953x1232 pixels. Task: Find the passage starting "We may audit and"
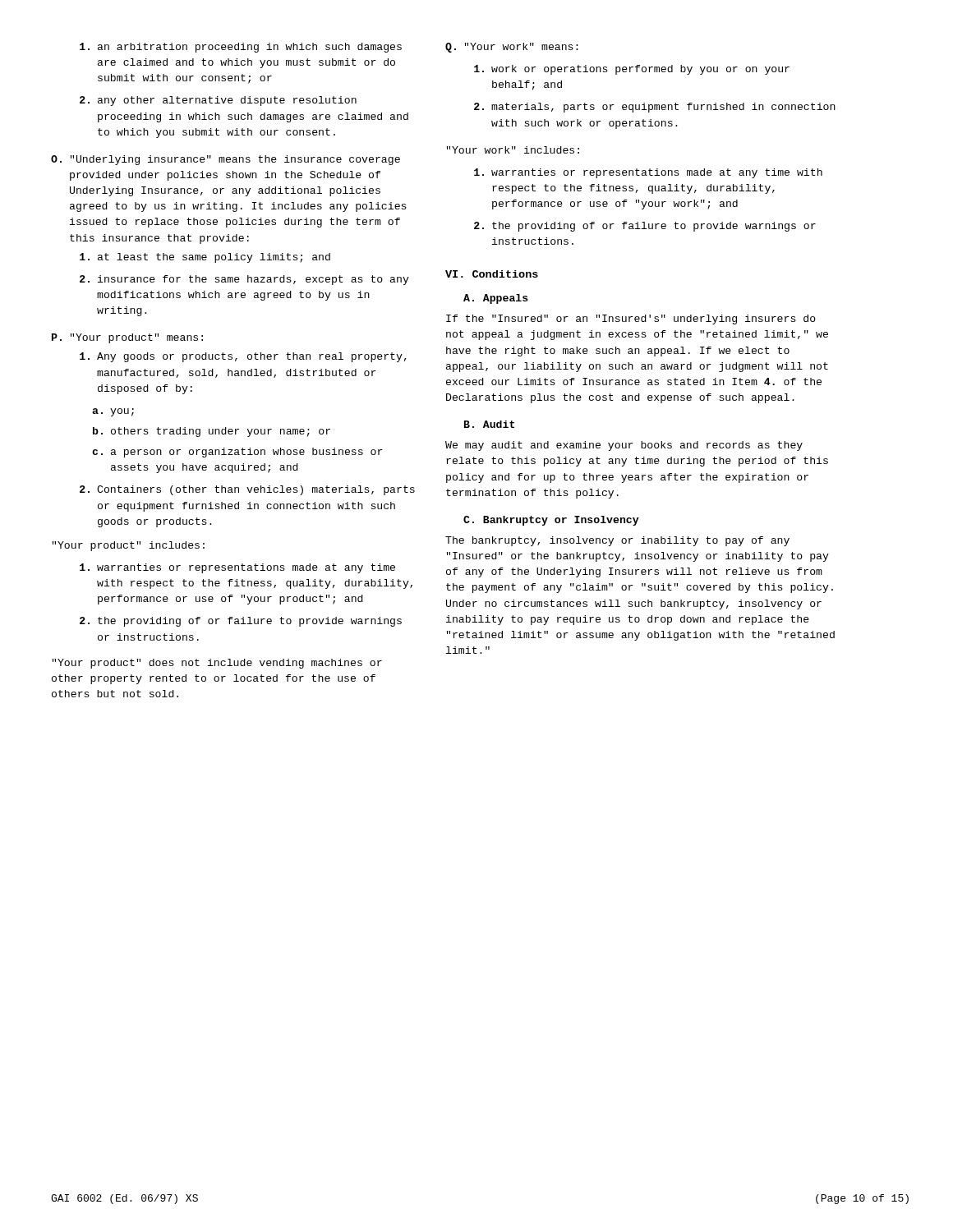pos(637,469)
